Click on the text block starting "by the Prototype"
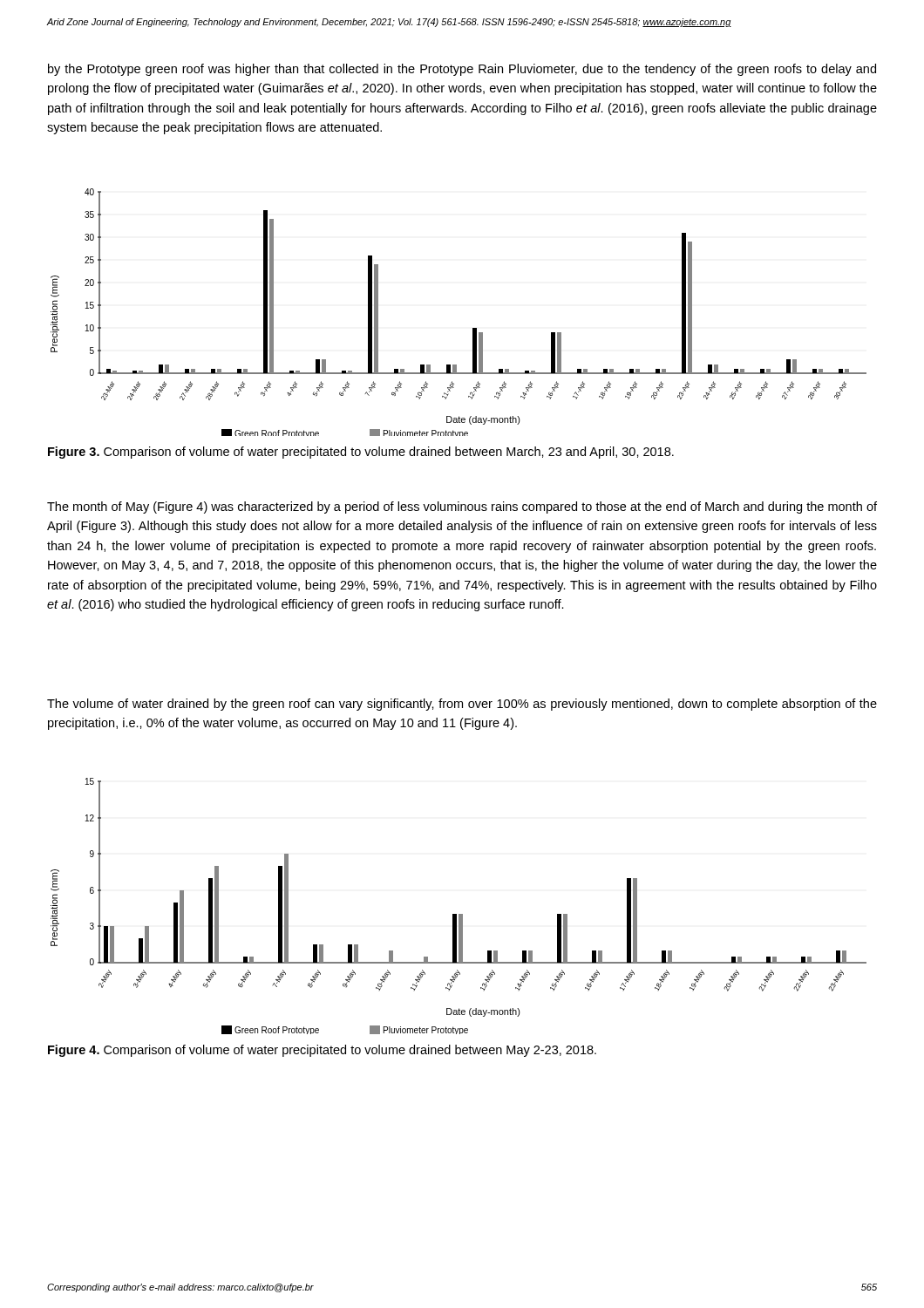The height and width of the screenshot is (1308, 924). [x=462, y=98]
